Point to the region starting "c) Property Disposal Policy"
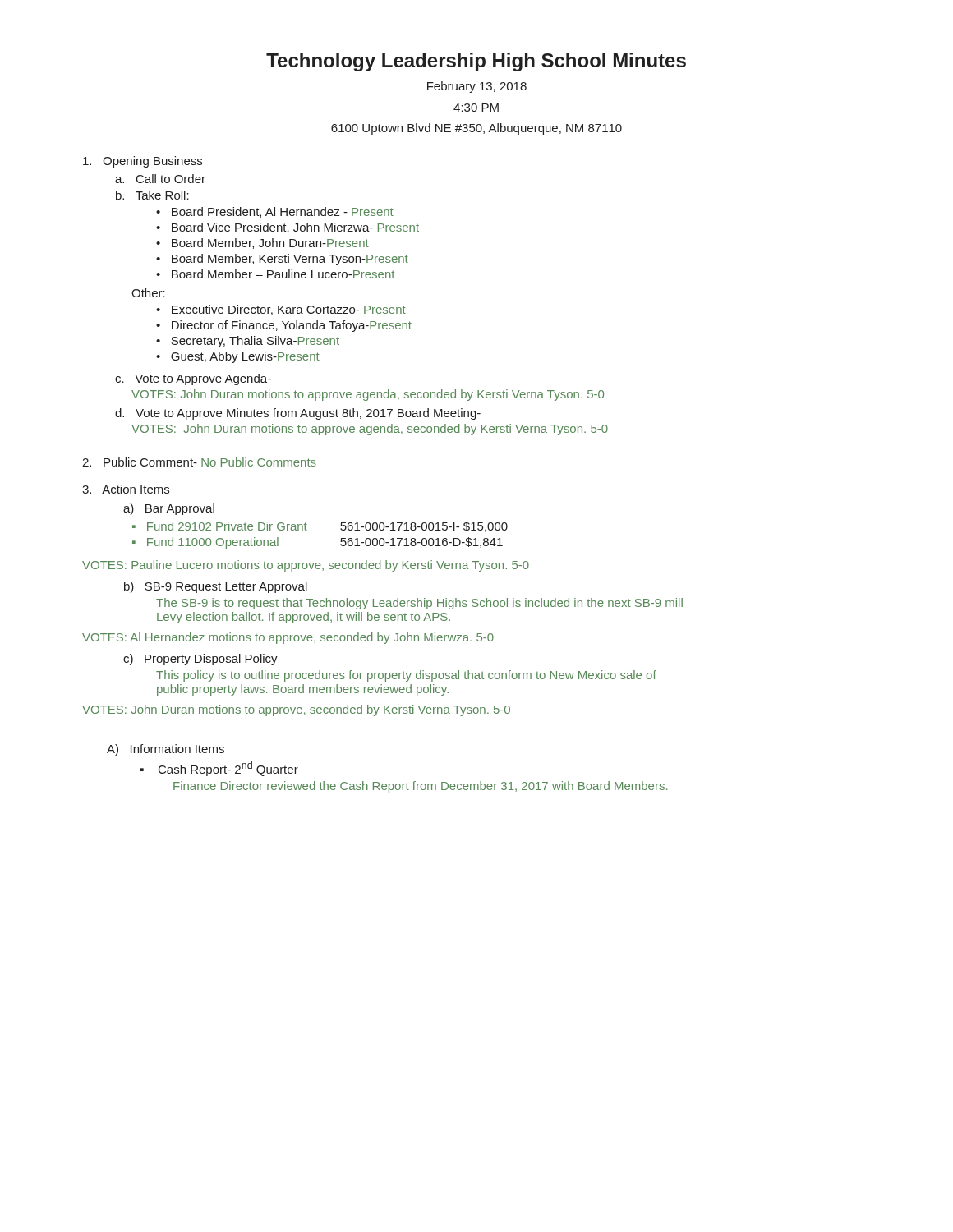The width and height of the screenshot is (953, 1232). point(200,658)
